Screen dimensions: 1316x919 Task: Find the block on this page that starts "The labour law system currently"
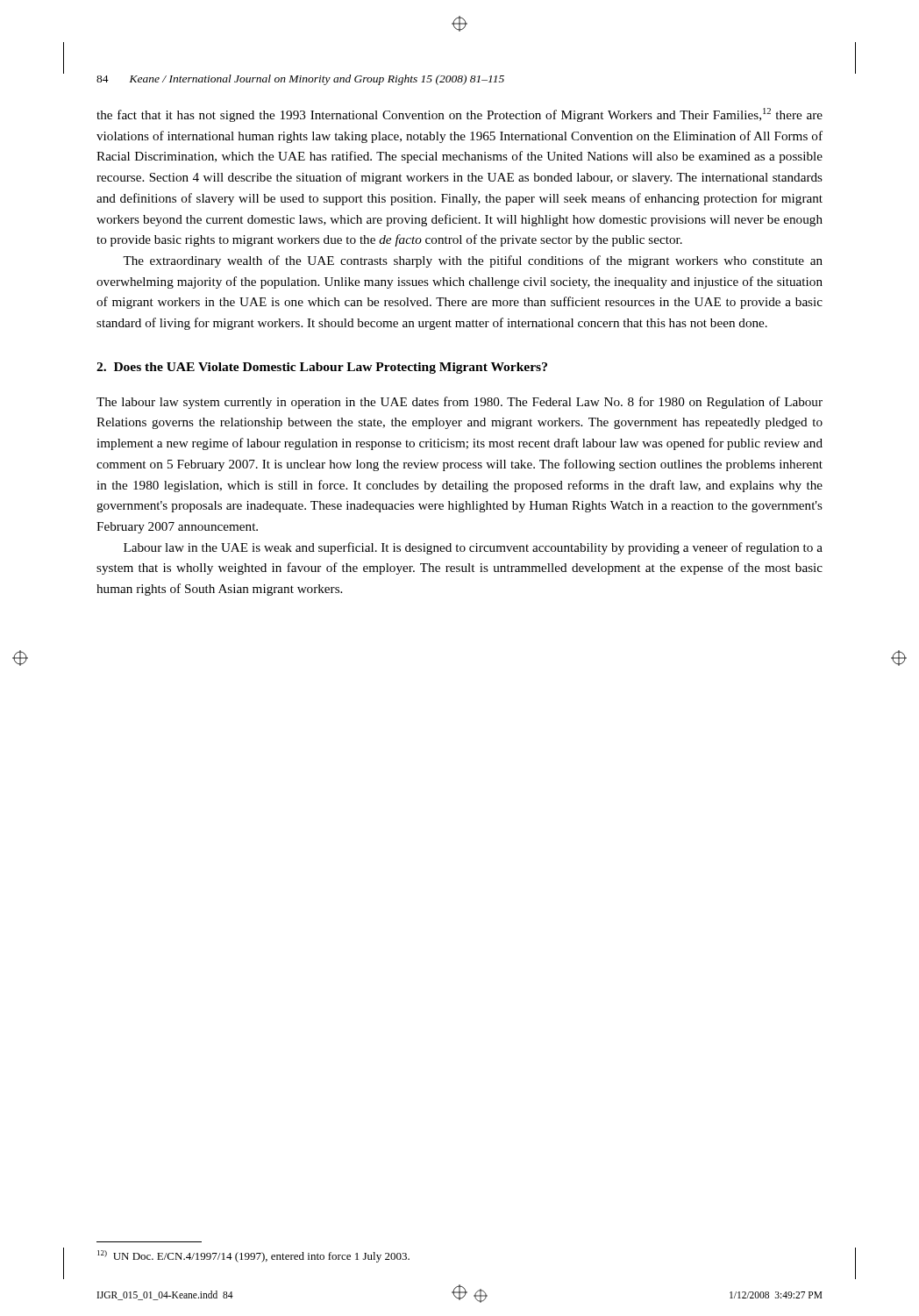(460, 495)
